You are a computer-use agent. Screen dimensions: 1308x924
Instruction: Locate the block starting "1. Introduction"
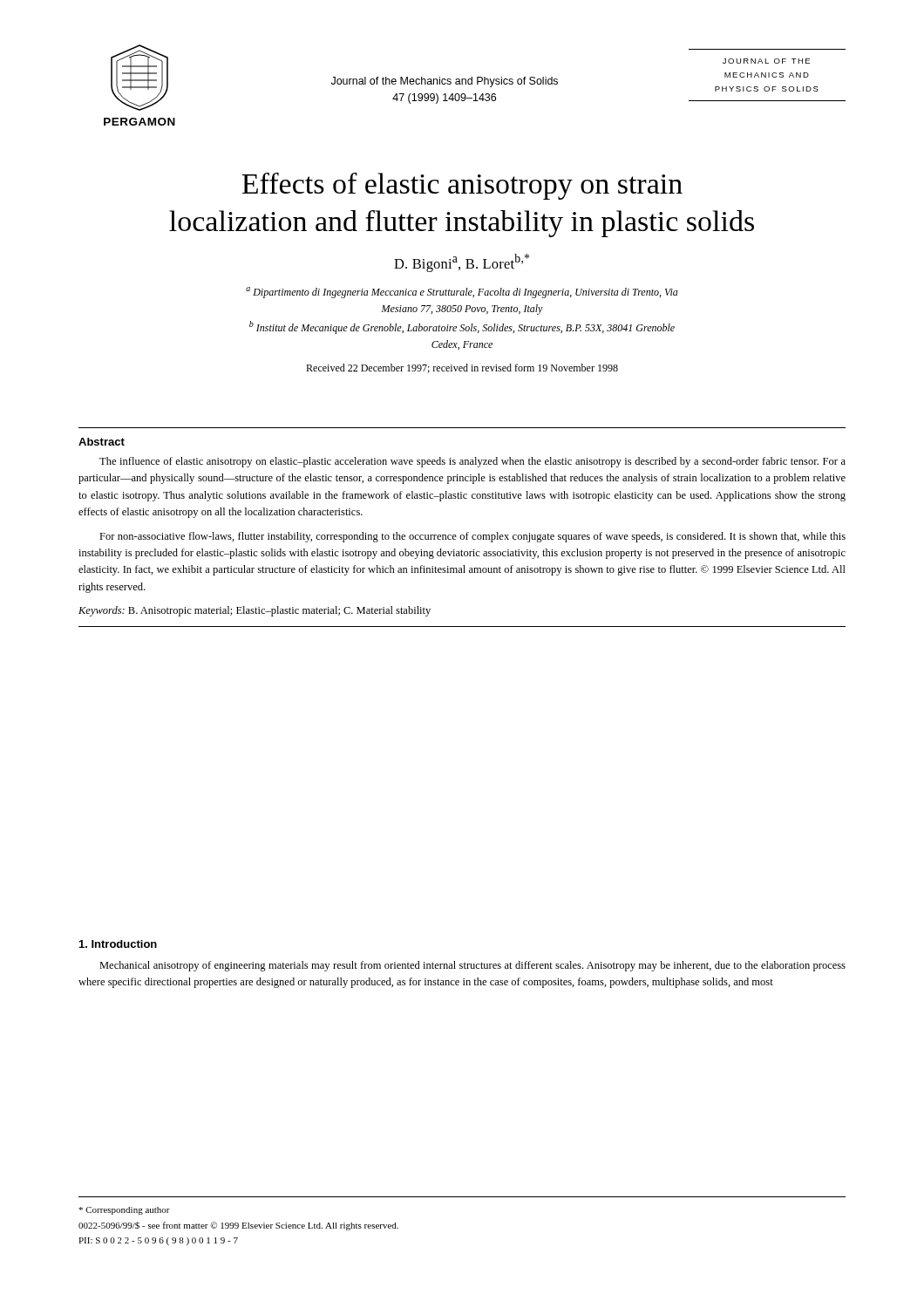click(118, 944)
